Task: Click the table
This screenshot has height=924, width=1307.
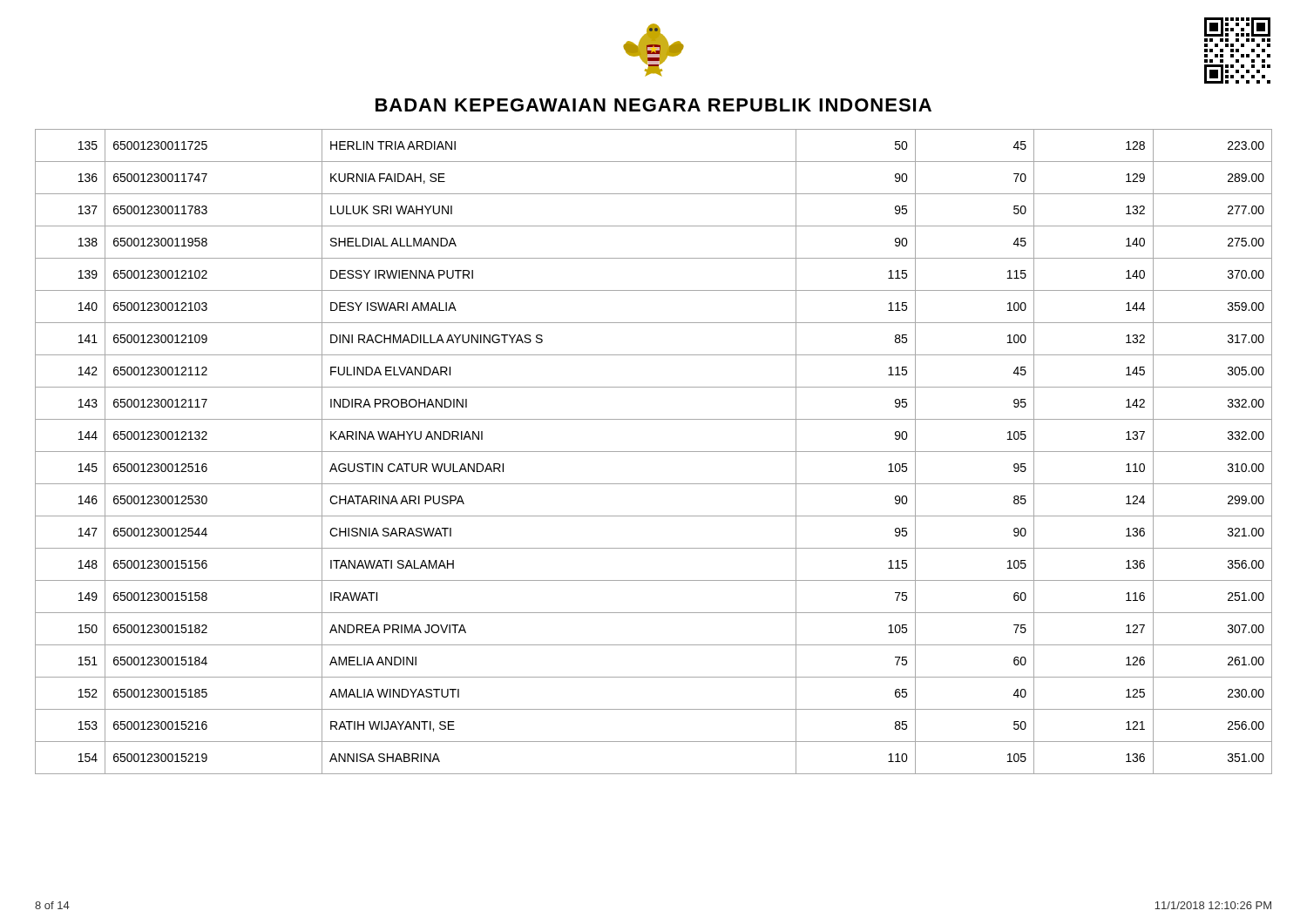Action: [654, 452]
